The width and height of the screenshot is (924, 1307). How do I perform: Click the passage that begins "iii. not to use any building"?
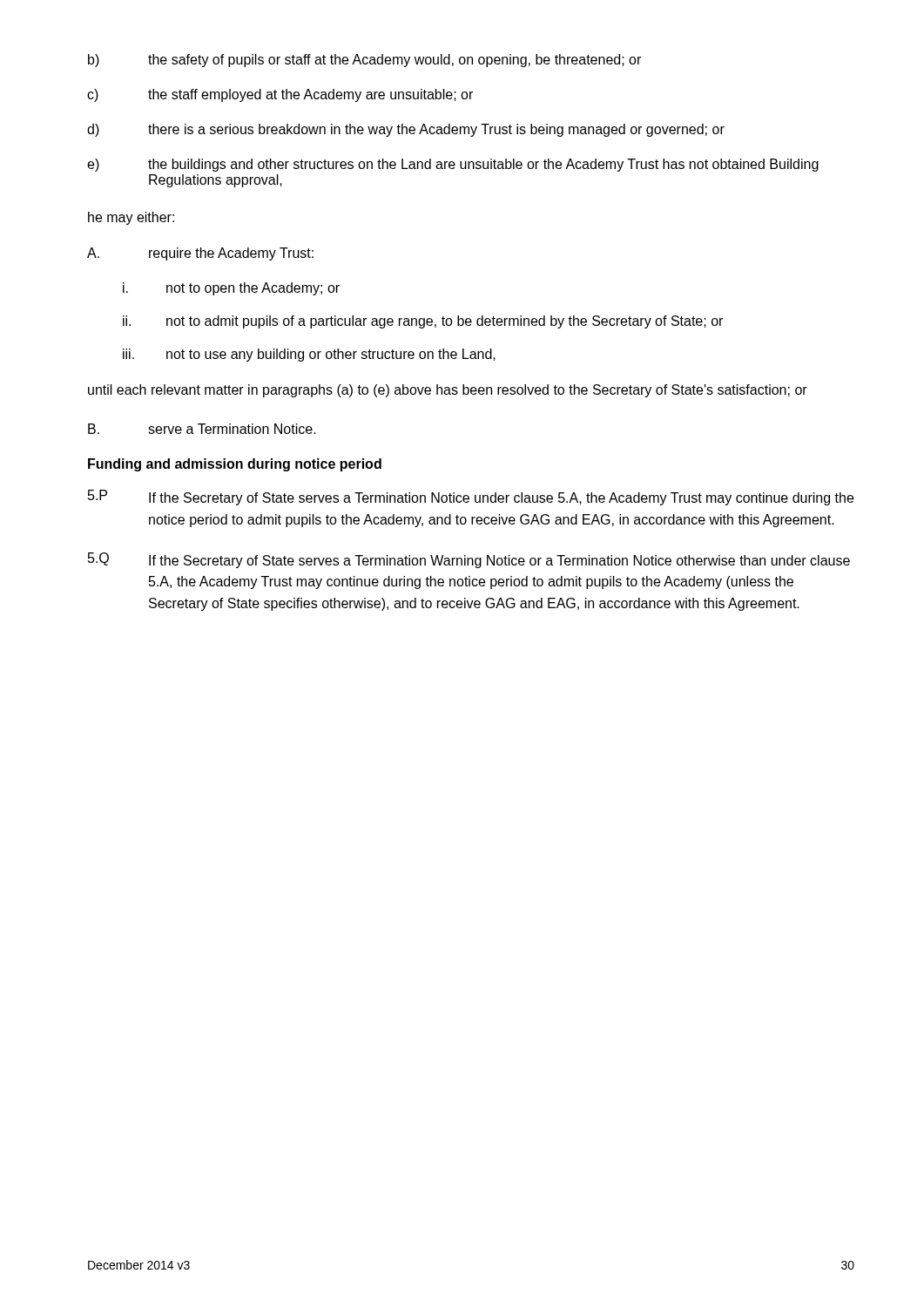point(488,355)
